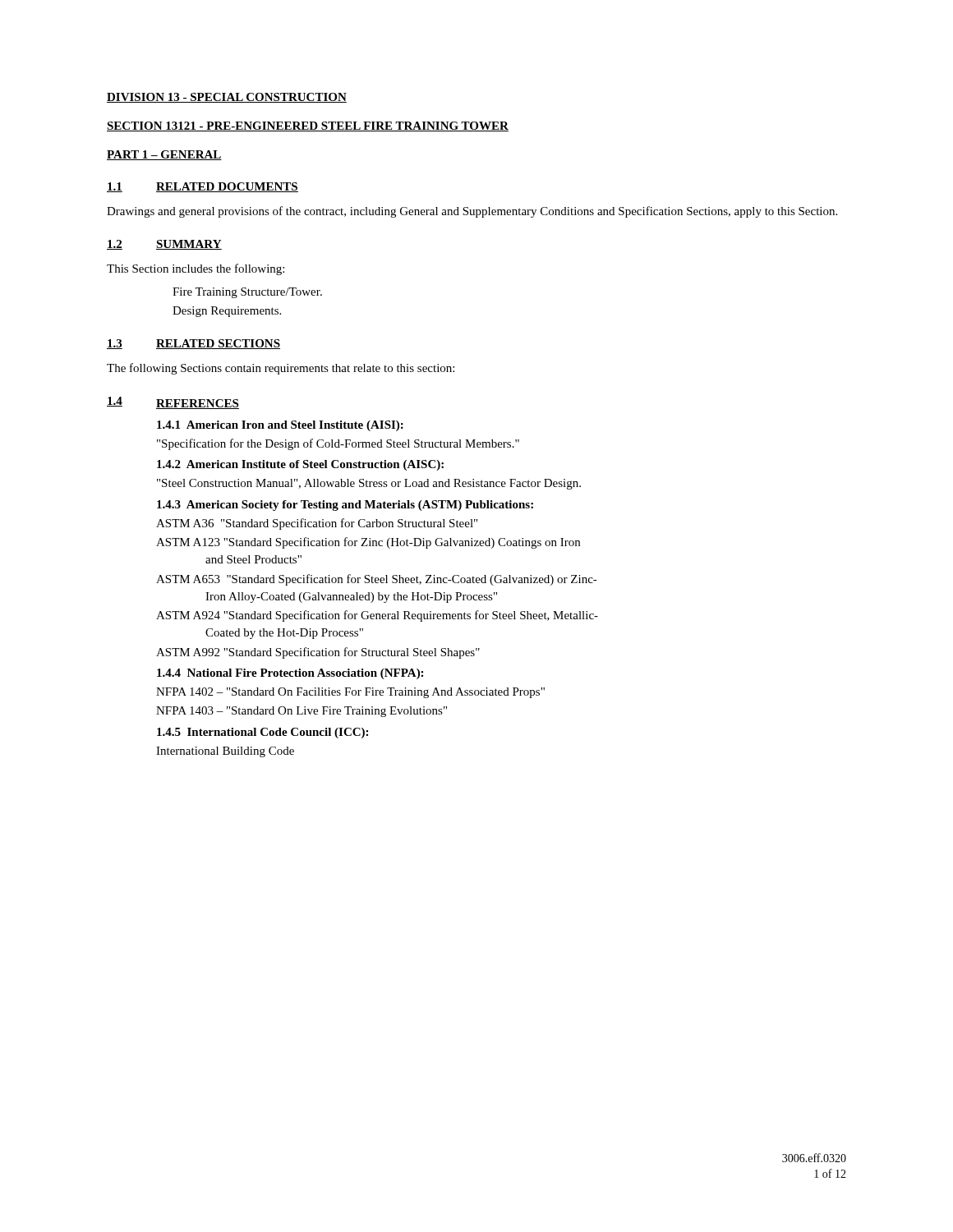The image size is (953, 1232).
Task: Navigate to the region starting "This Section includes the"
Action: coord(196,269)
